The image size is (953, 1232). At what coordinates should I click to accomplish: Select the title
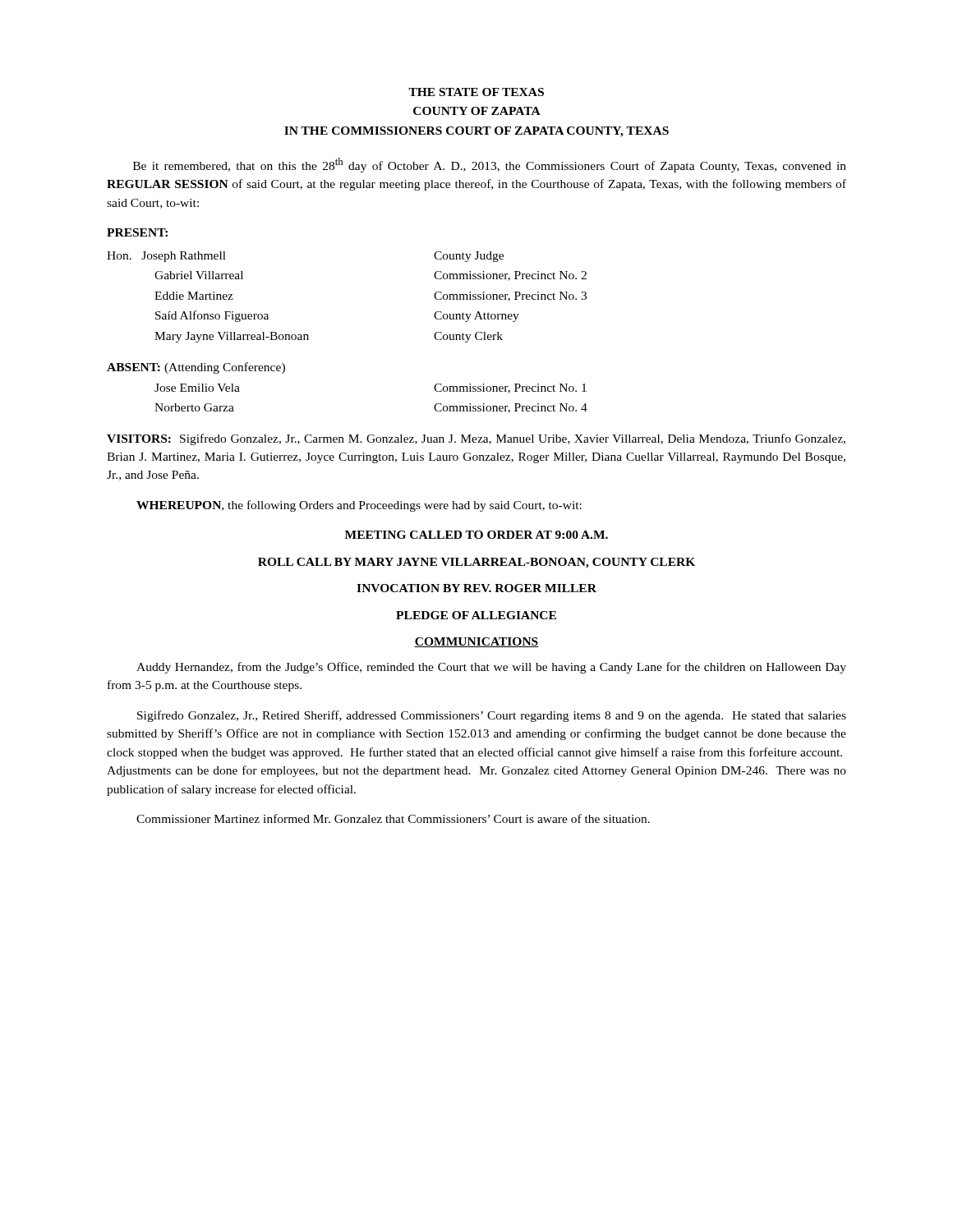point(476,111)
